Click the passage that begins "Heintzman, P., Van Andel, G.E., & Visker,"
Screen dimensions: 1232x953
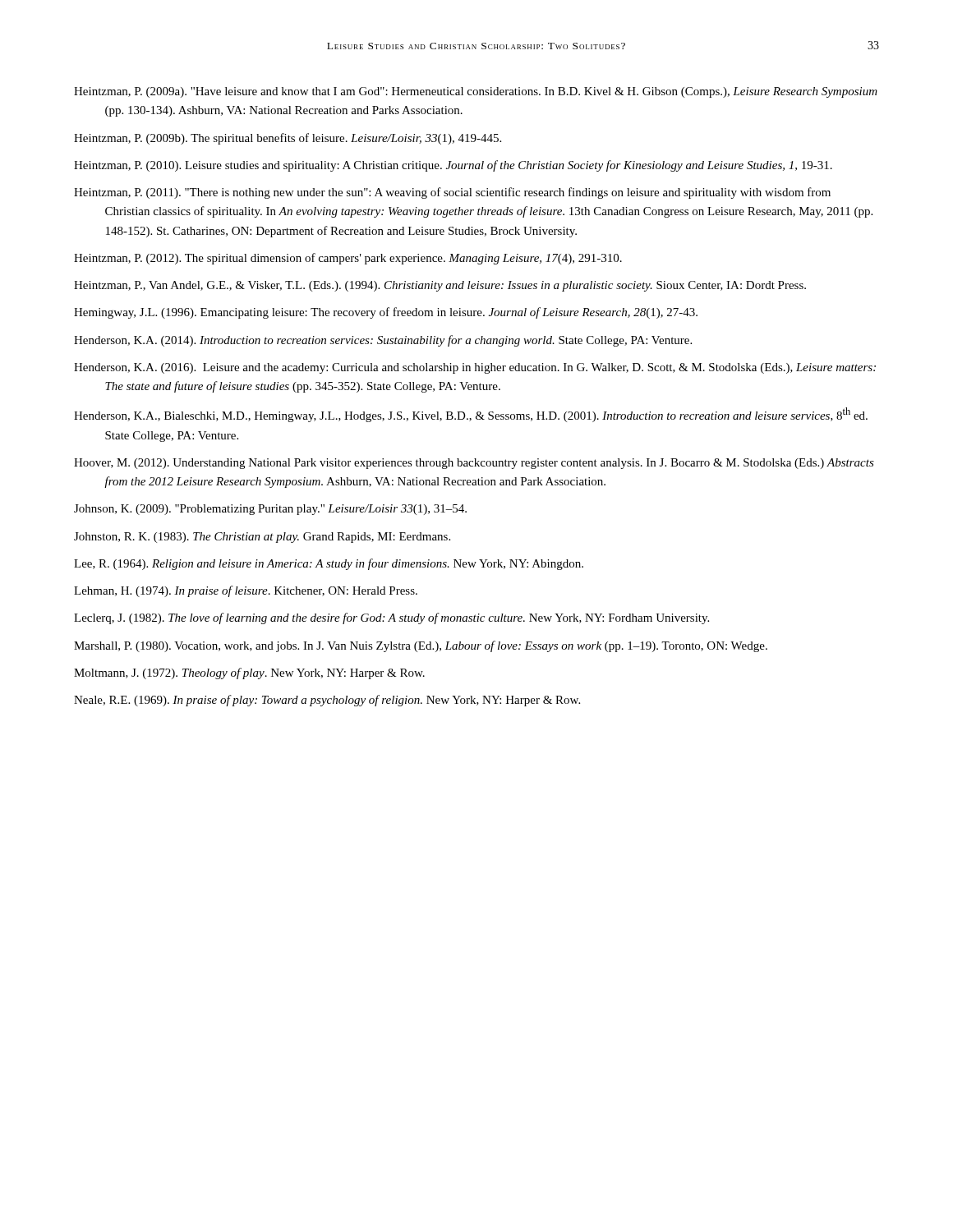tap(440, 285)
